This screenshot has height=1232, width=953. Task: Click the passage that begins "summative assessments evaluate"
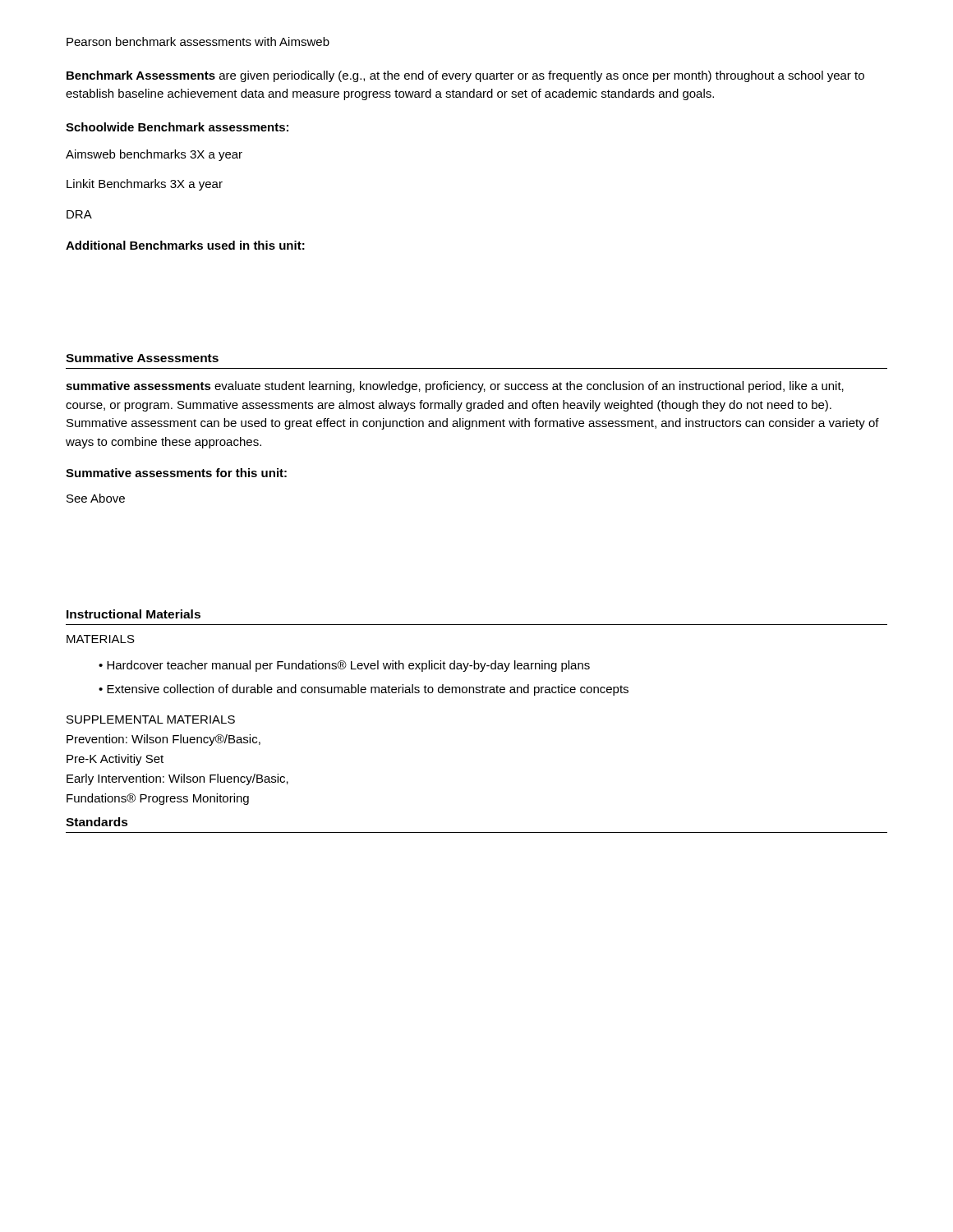pyautogui.click(x=472, y=413)
